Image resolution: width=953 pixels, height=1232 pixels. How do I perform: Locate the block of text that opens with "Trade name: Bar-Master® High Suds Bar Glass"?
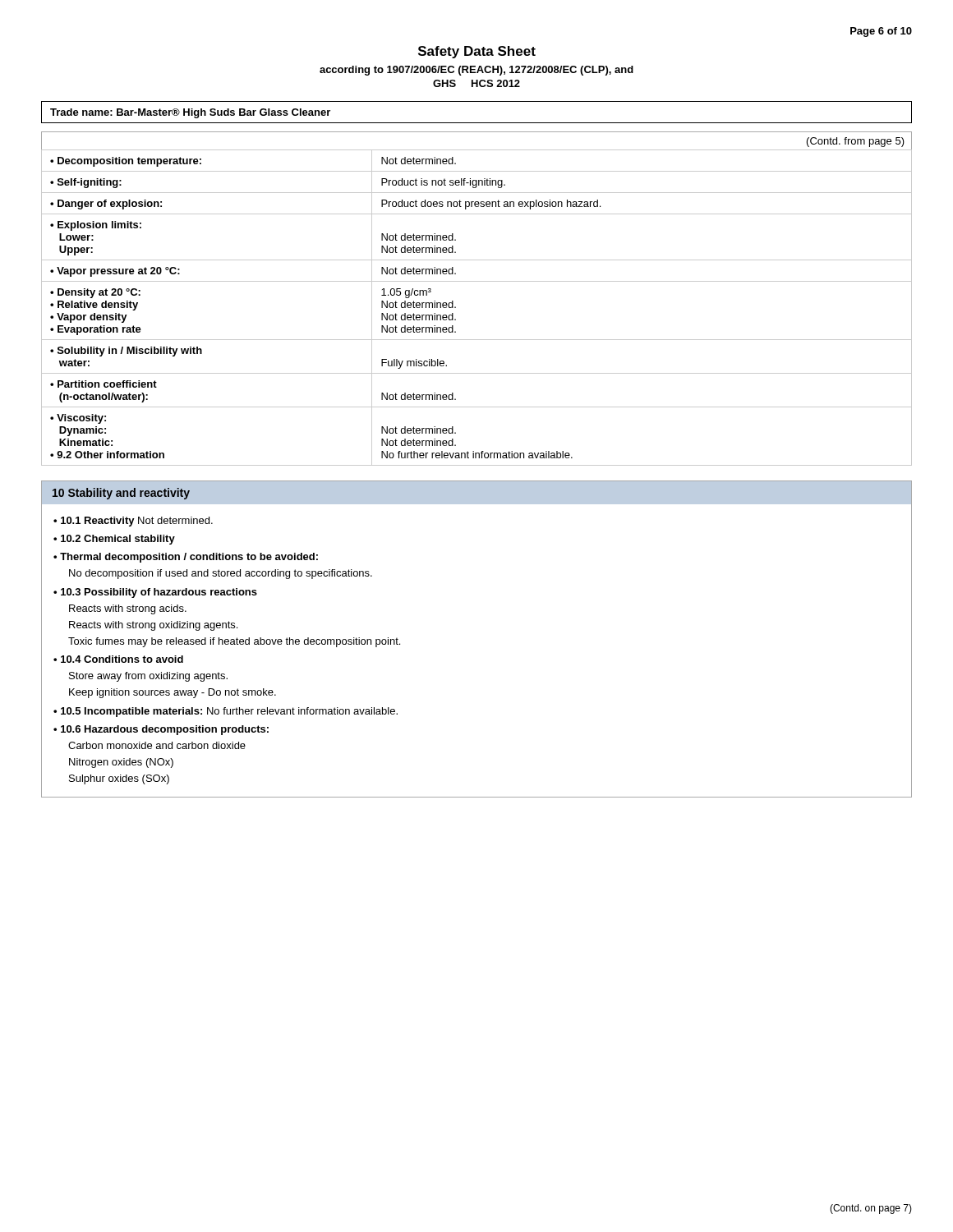tap(190, 112)
